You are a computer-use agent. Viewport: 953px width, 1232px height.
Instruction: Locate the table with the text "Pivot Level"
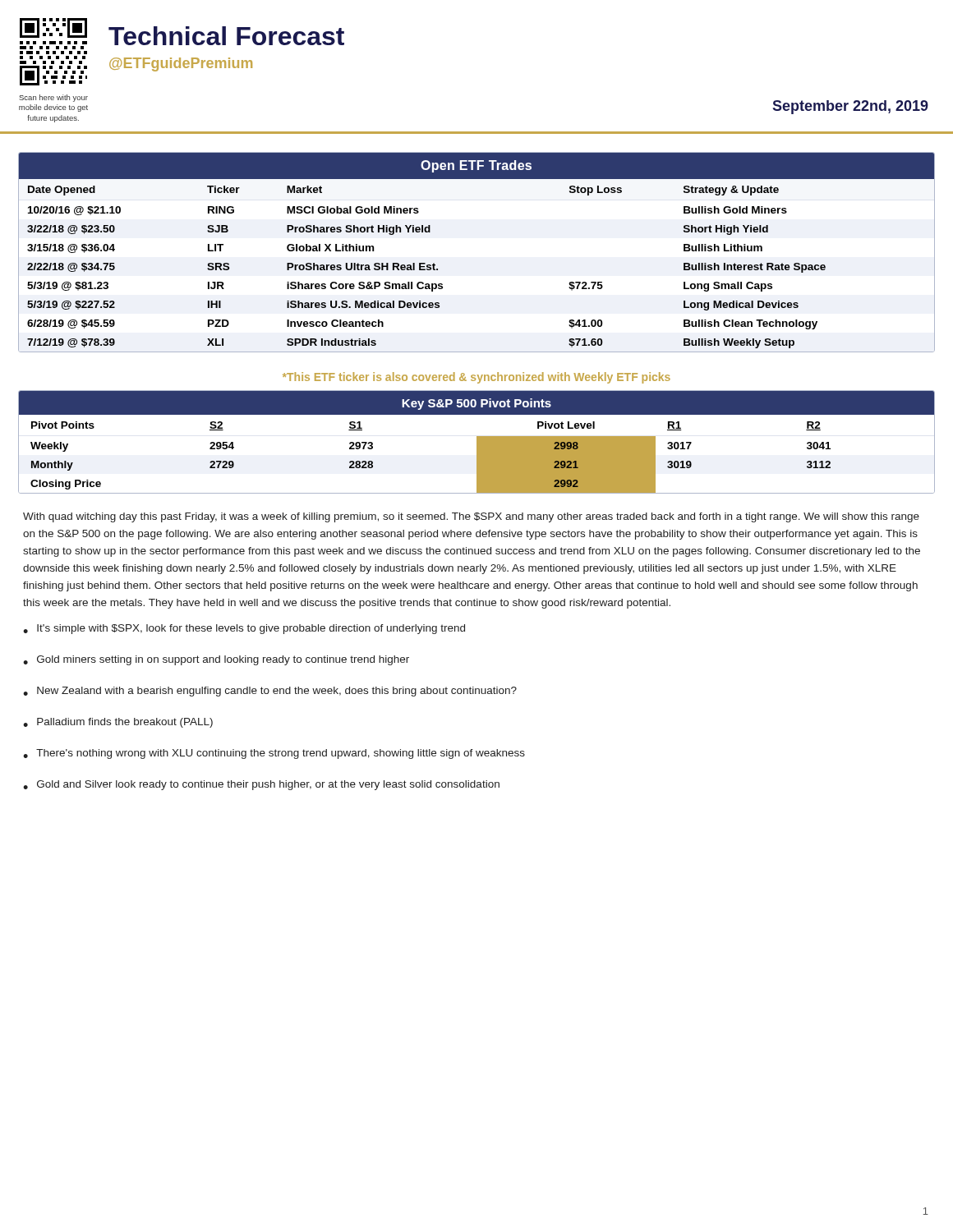click(476, 442)
